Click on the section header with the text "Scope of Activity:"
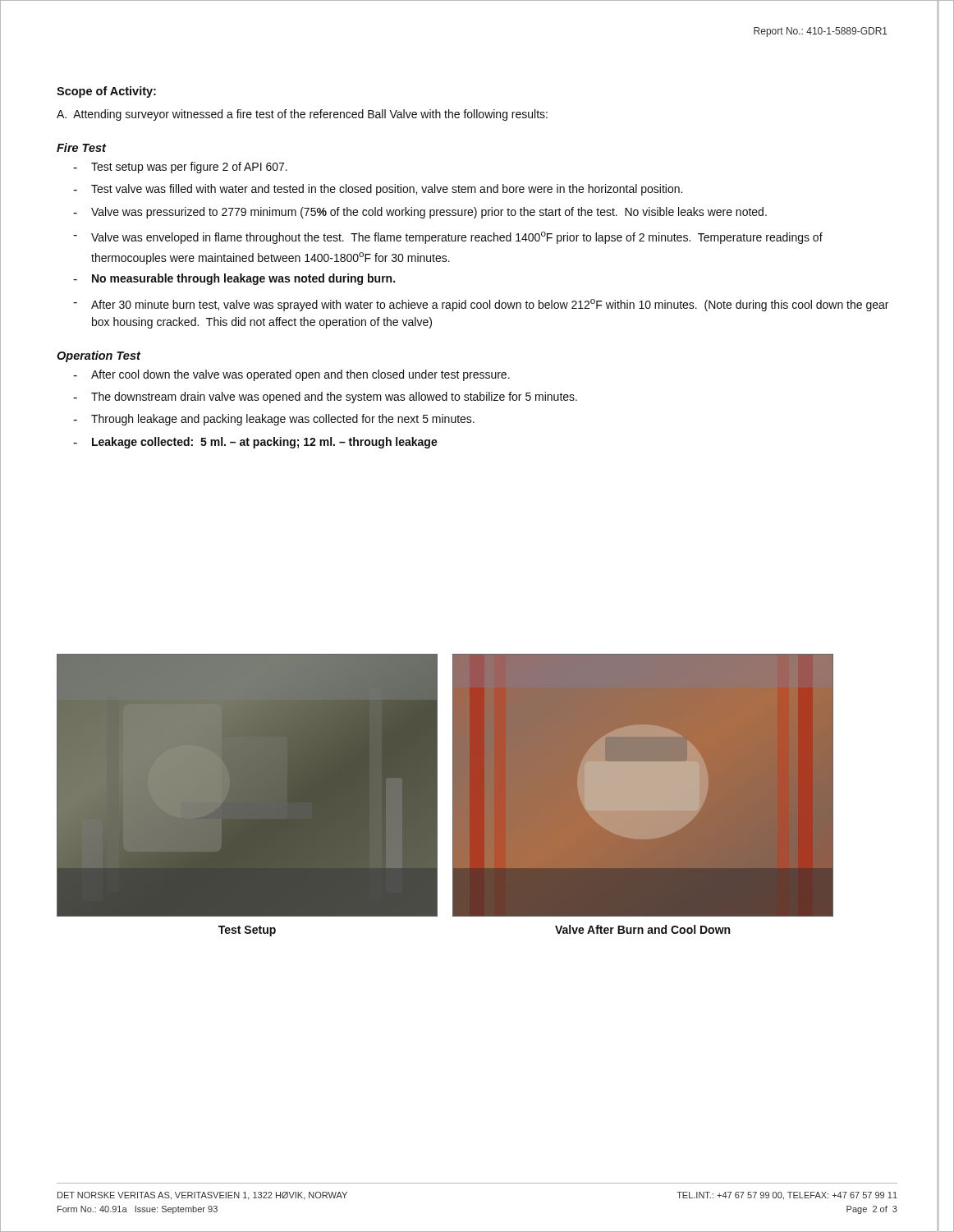The height and width of the screenshot is (1232, 954). [107, 91]
